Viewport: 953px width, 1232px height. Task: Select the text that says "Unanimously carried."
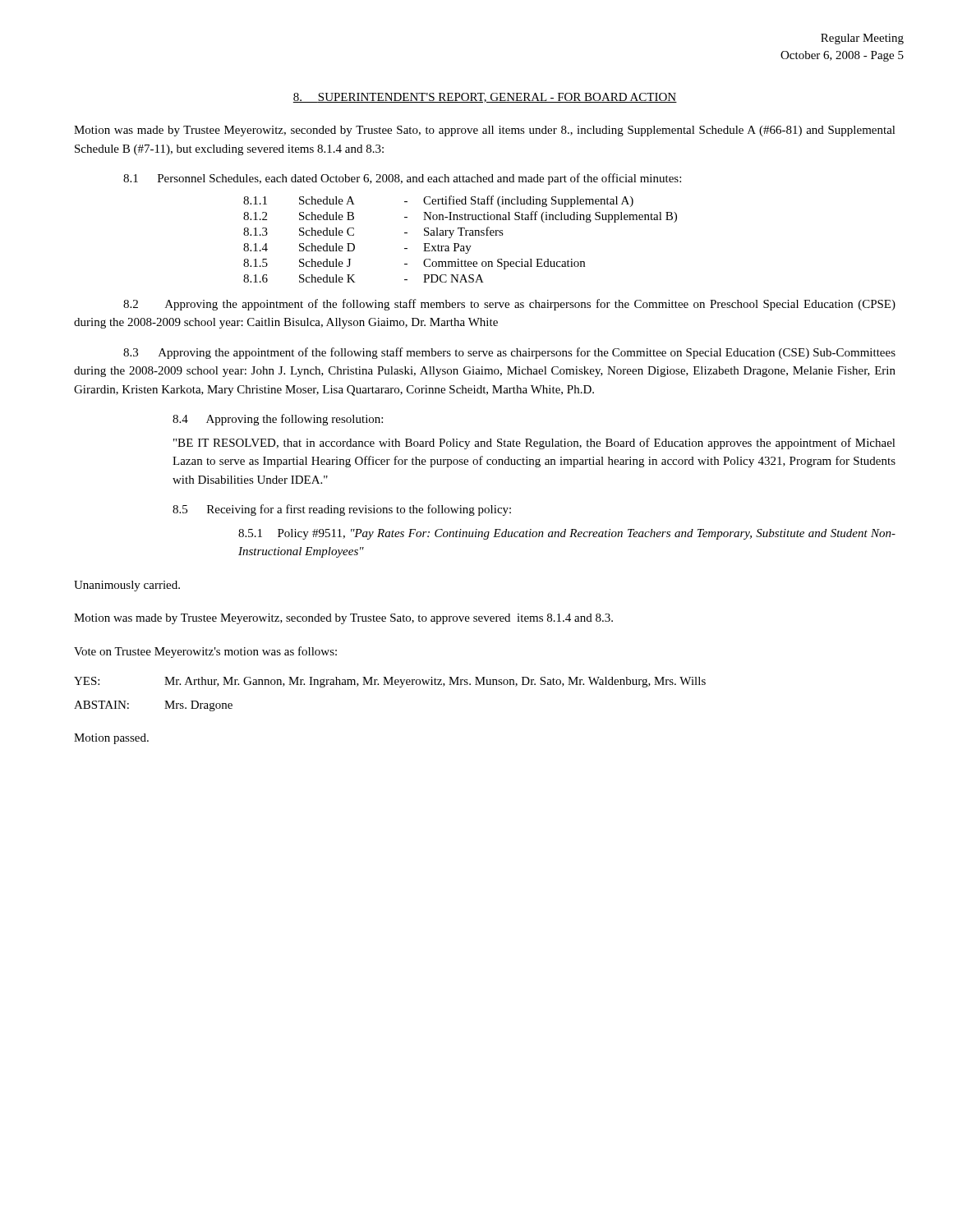127,584
